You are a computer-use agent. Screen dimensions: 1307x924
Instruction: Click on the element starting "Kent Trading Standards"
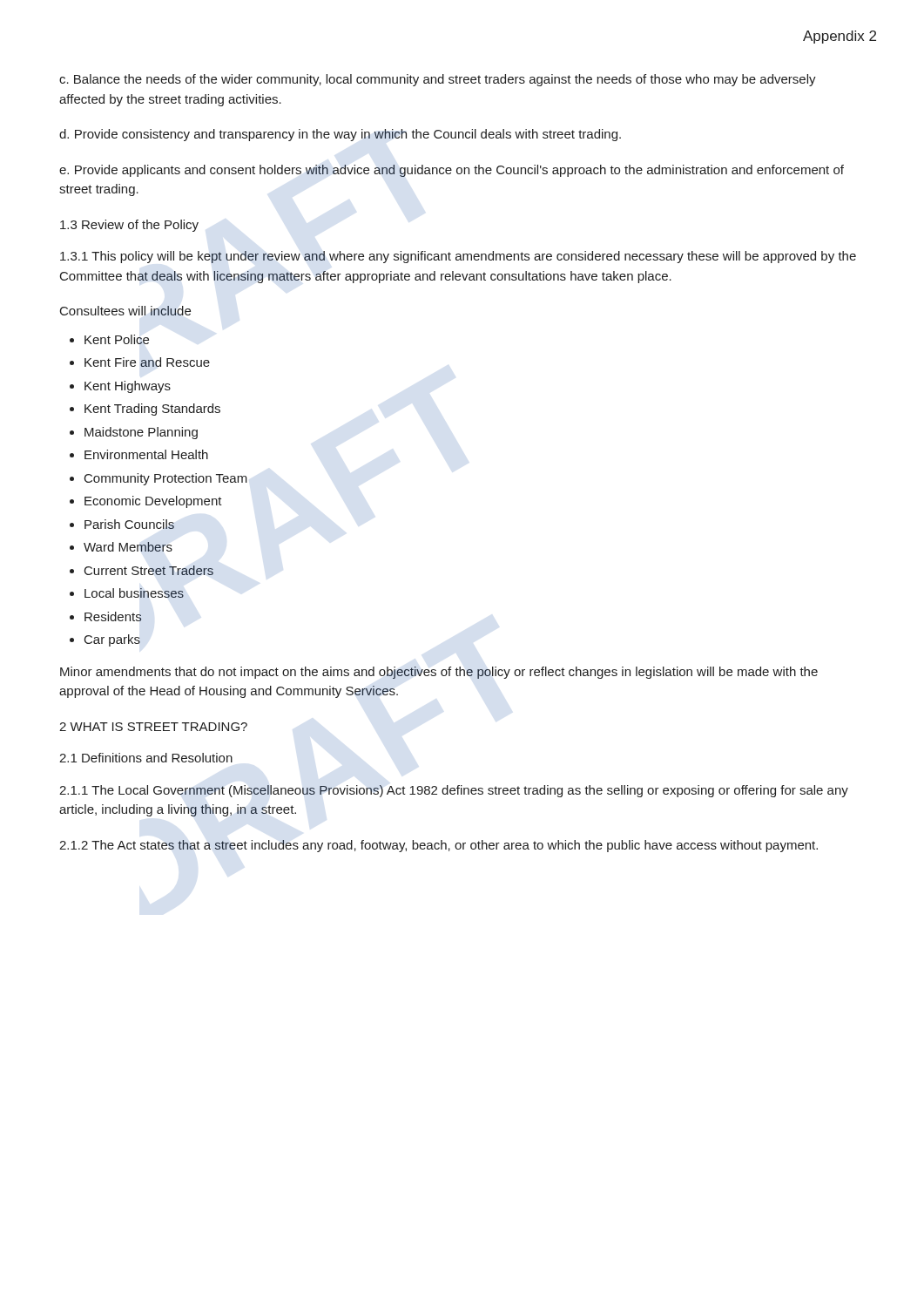click(x=152, y=408)
